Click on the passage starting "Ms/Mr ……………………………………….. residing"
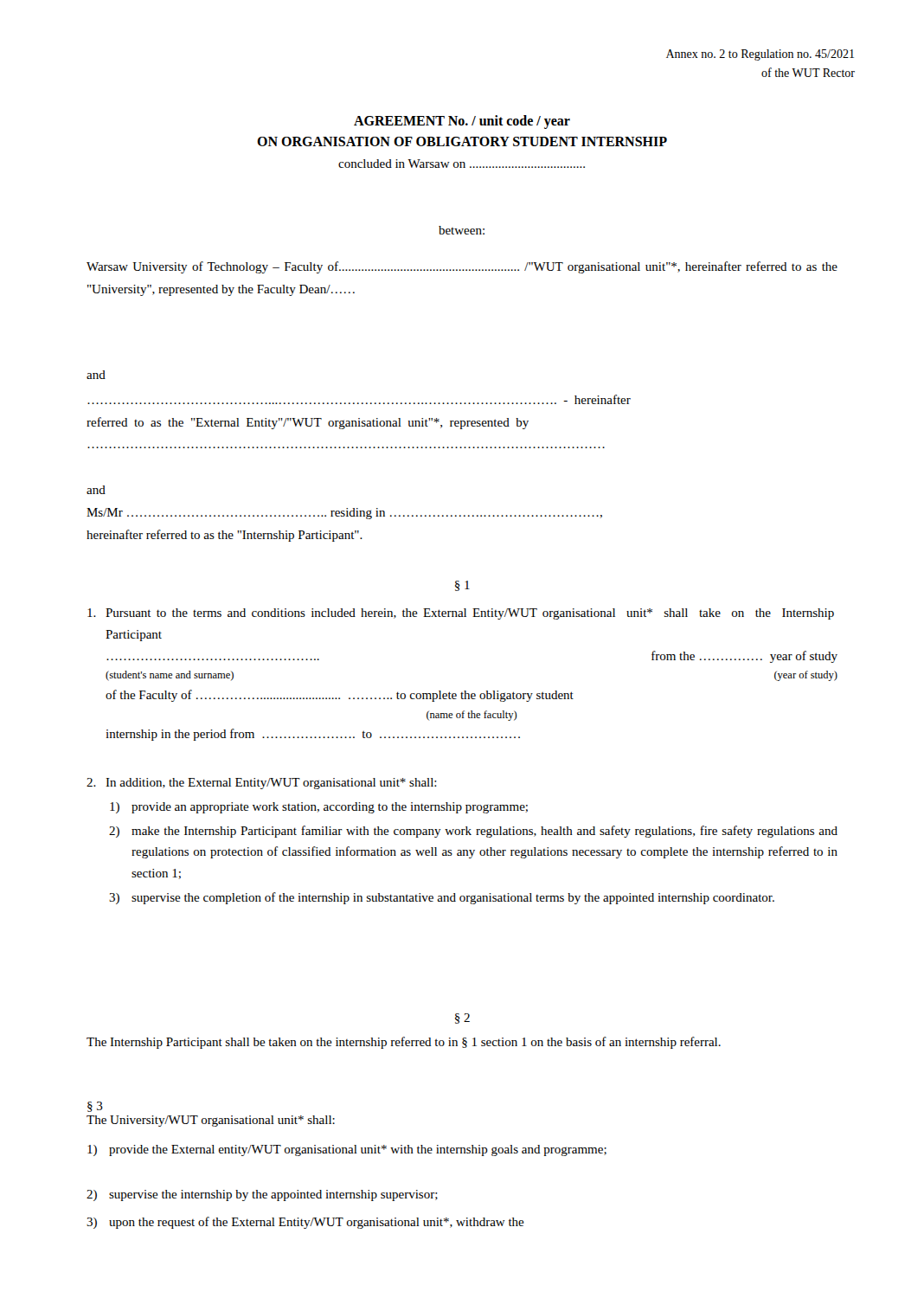Viewport: 924px width, 1298px height. point(345,523)
